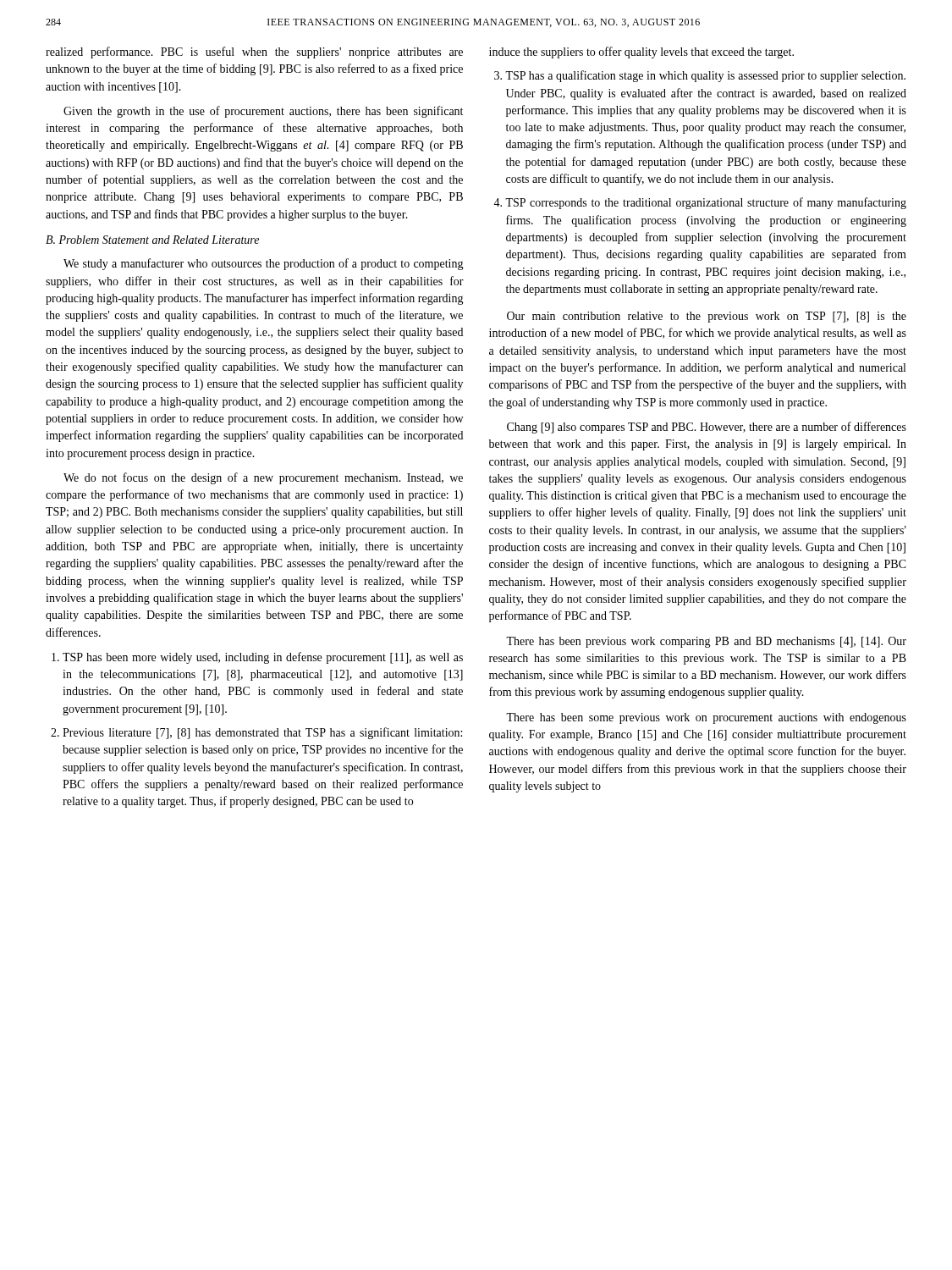Select the element starting "There has been some previous work"

pyautogui.click(x=697, y=752)
